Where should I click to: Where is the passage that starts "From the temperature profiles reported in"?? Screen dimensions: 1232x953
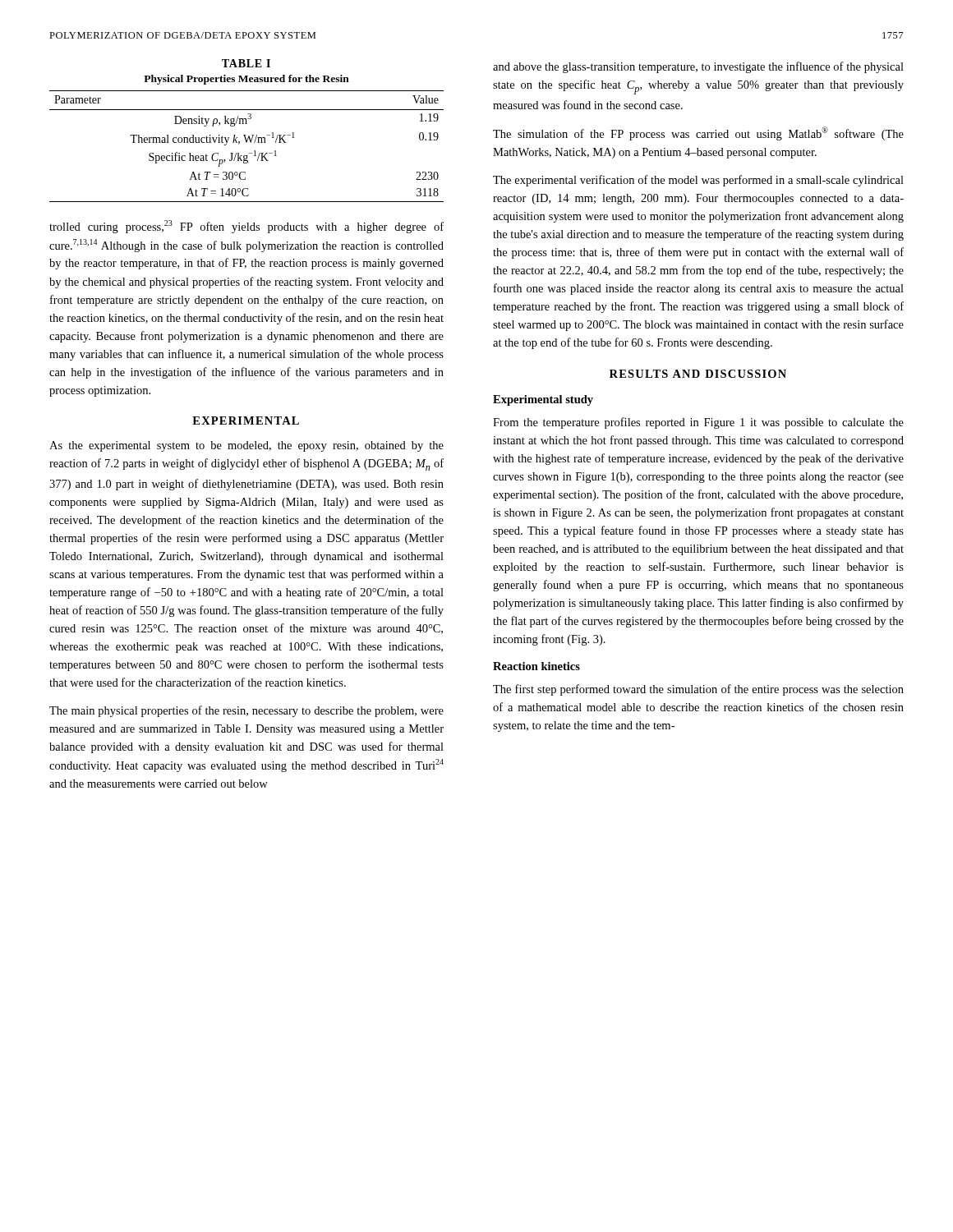pyautogui.click(x=698, y=530)
